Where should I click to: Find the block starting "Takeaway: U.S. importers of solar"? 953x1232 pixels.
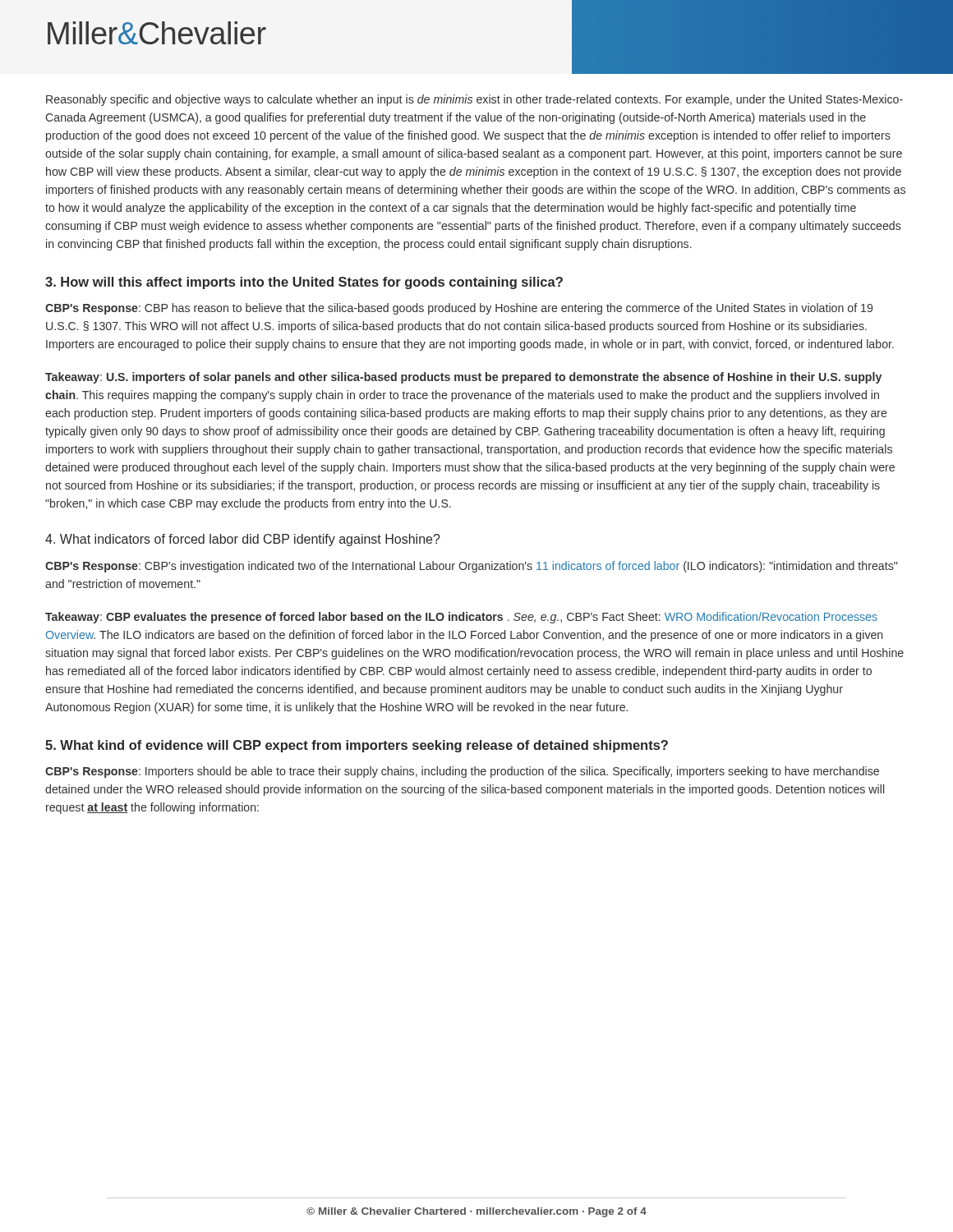pos(470,440)
